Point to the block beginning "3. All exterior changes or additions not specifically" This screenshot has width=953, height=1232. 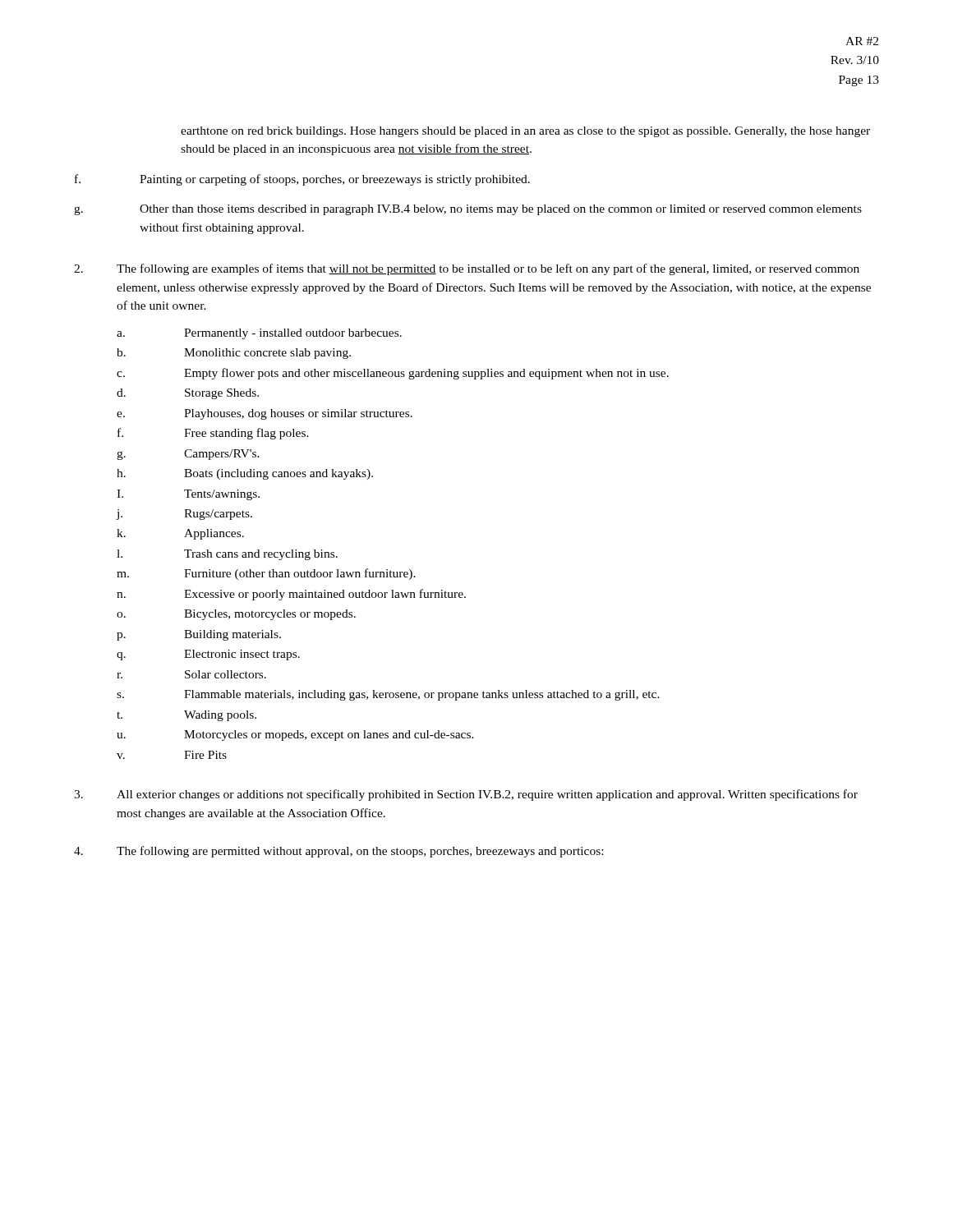pyautogui.click(x=476, y=804)
